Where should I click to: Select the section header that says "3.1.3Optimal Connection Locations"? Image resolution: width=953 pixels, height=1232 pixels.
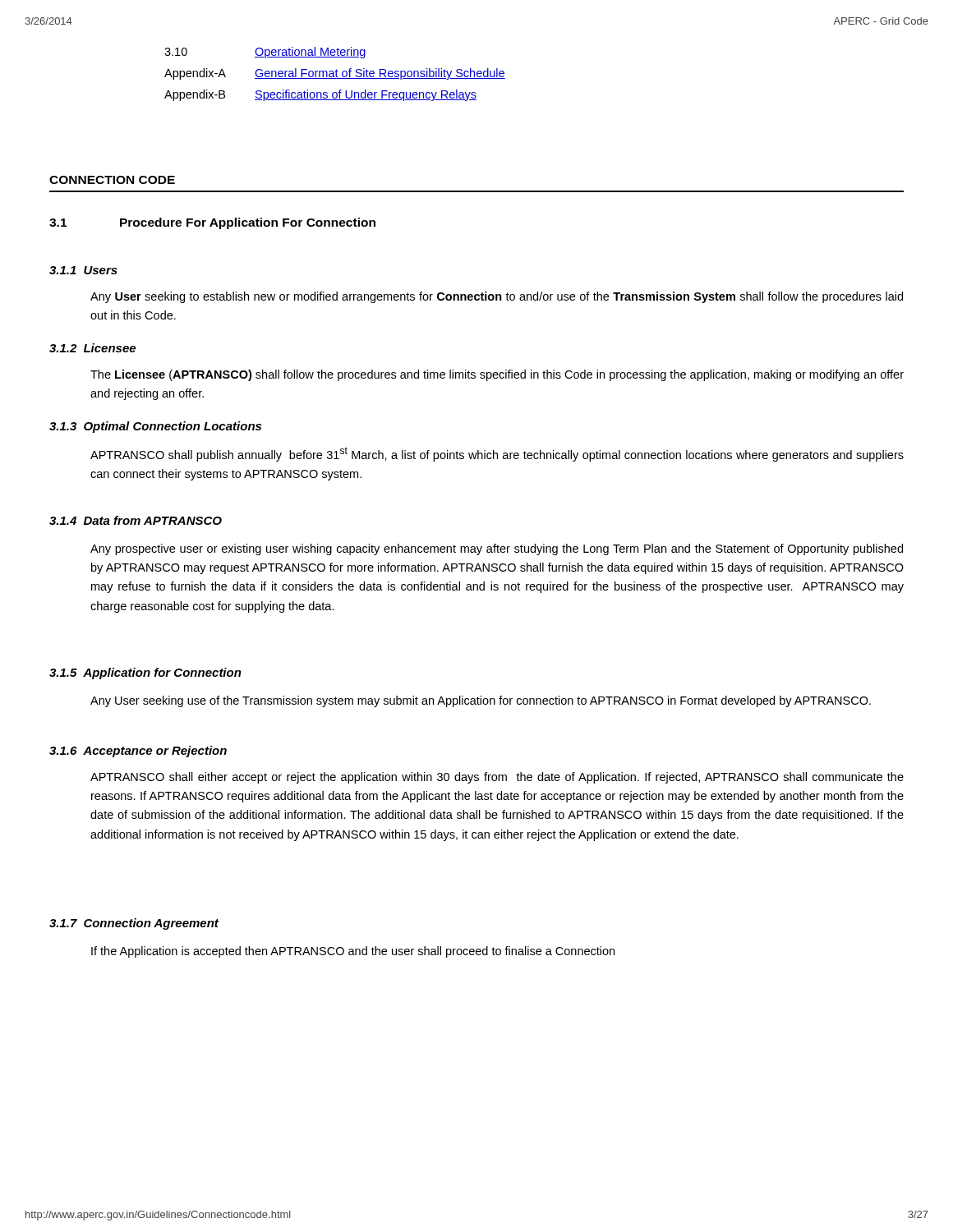(156, 426)
